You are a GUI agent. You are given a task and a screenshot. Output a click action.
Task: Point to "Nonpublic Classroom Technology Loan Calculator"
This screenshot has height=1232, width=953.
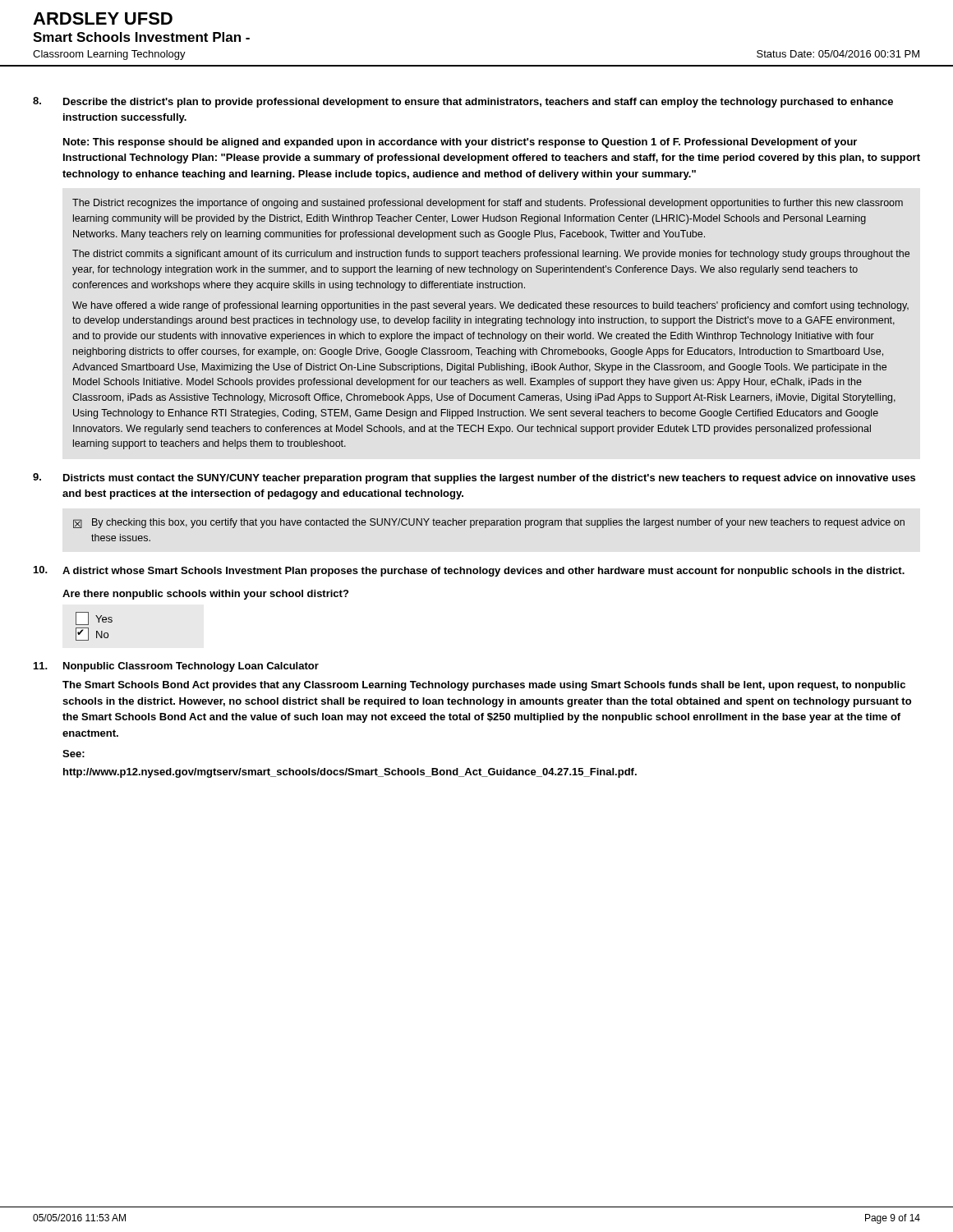191,666
